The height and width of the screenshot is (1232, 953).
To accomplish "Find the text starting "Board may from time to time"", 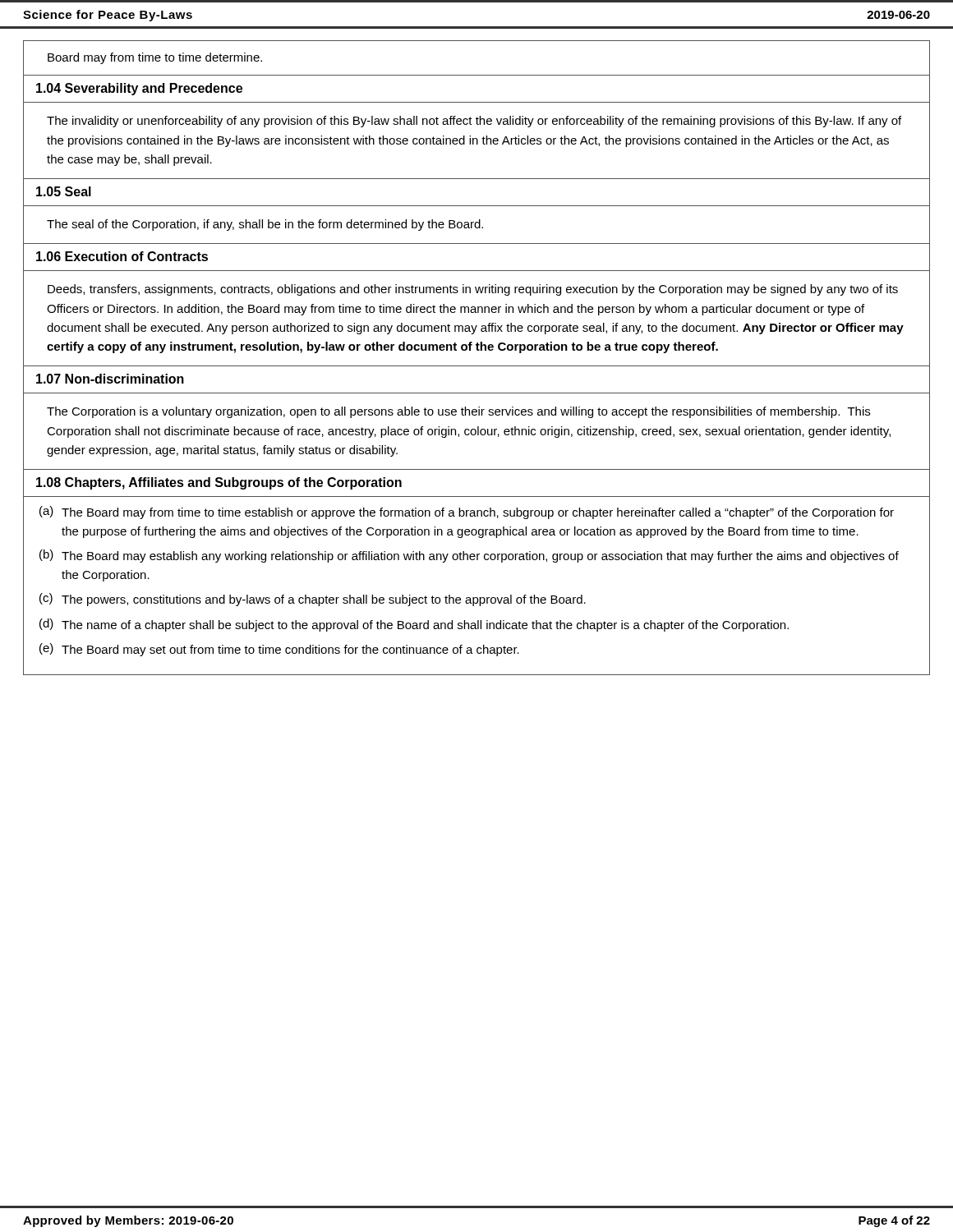I will click(x=155, y=58).
